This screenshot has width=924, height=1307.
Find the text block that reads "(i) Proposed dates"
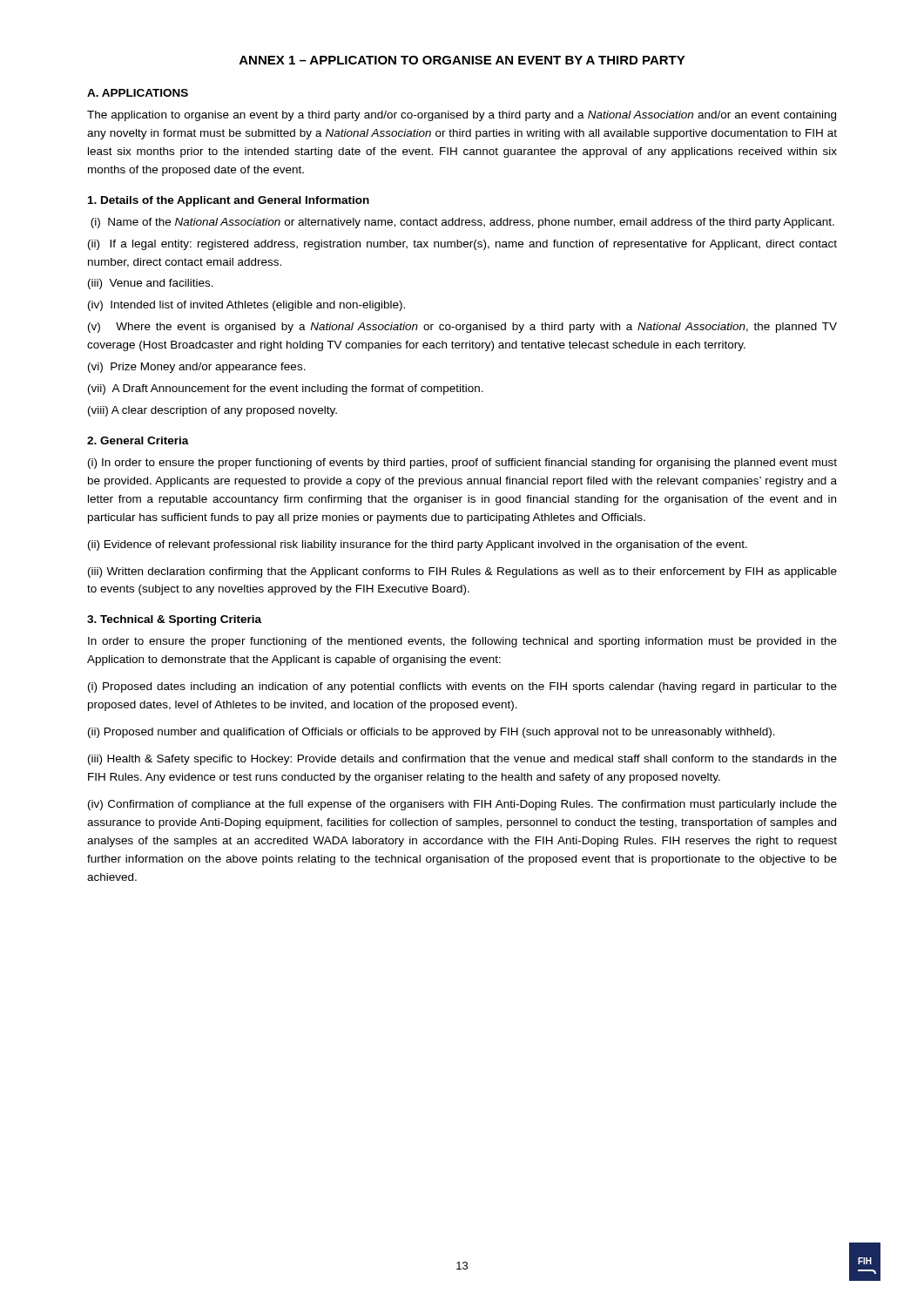tap(462, 695)
